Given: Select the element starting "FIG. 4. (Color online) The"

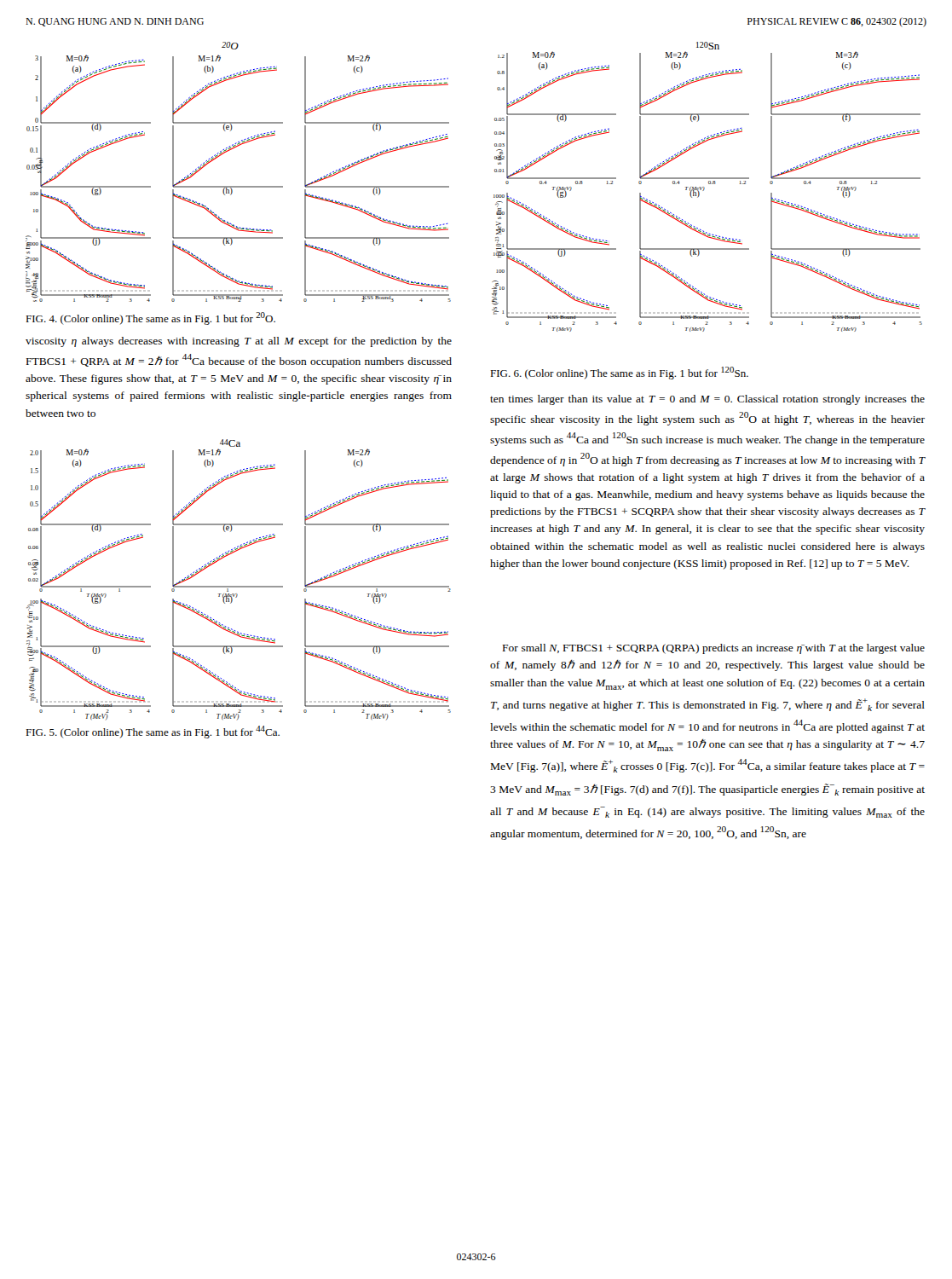Looking at the screenshot, I should (x=151, y=317).
